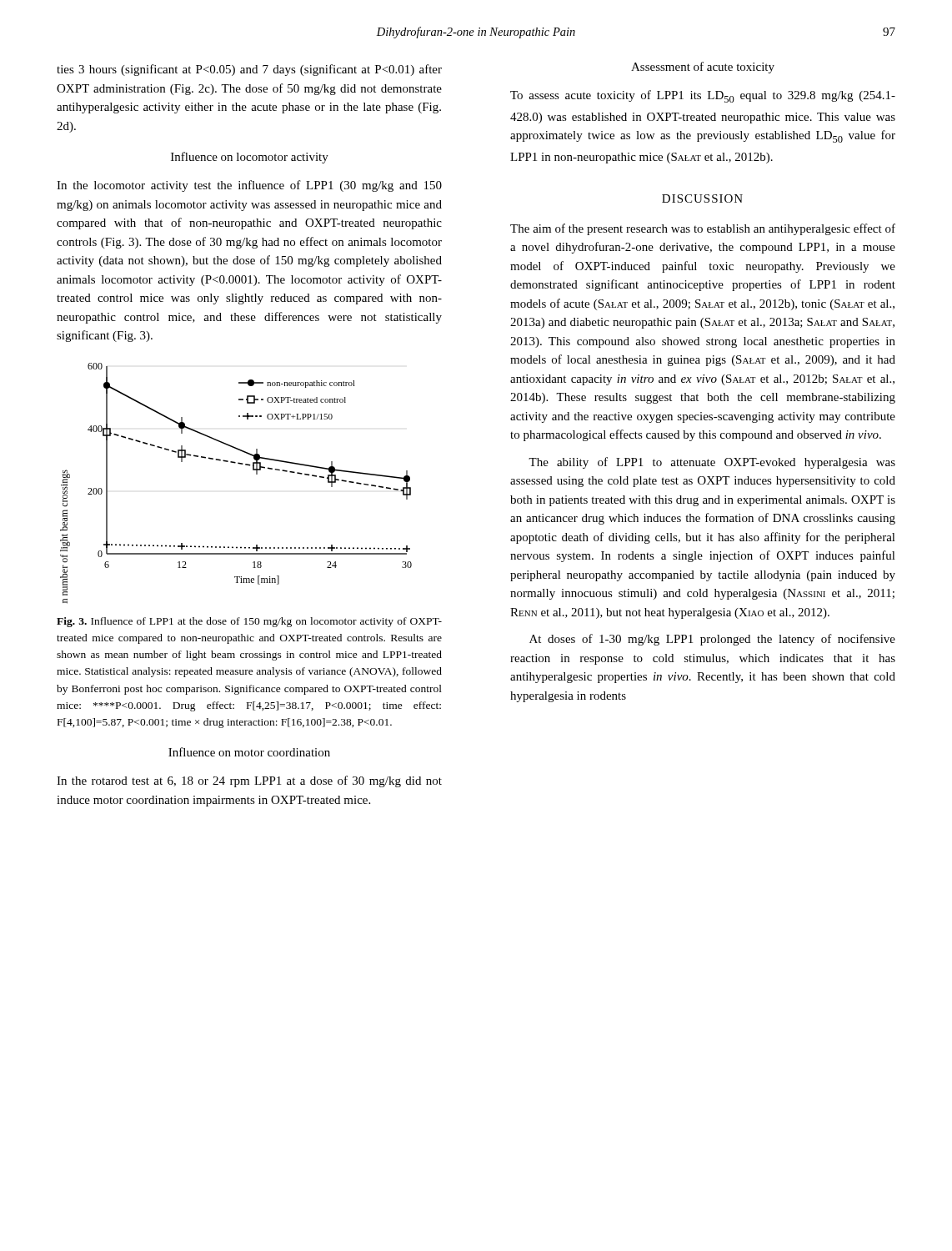Select the text block with the text "The aim of"
The width and height of the screenshot is (952, 1251).
coord(703,462)
